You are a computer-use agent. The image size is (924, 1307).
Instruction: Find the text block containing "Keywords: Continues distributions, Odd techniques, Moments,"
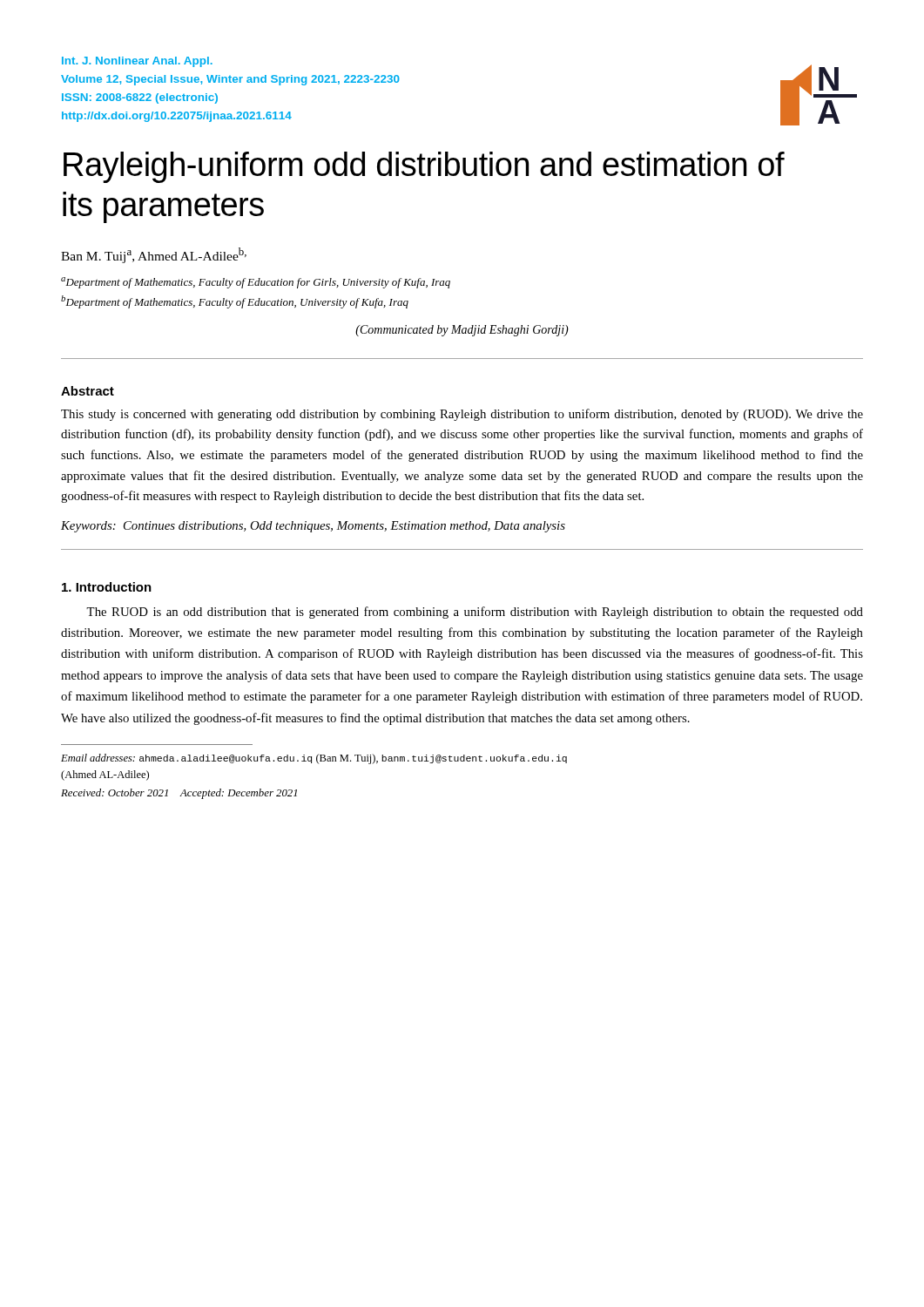click(x=313, y=525)
